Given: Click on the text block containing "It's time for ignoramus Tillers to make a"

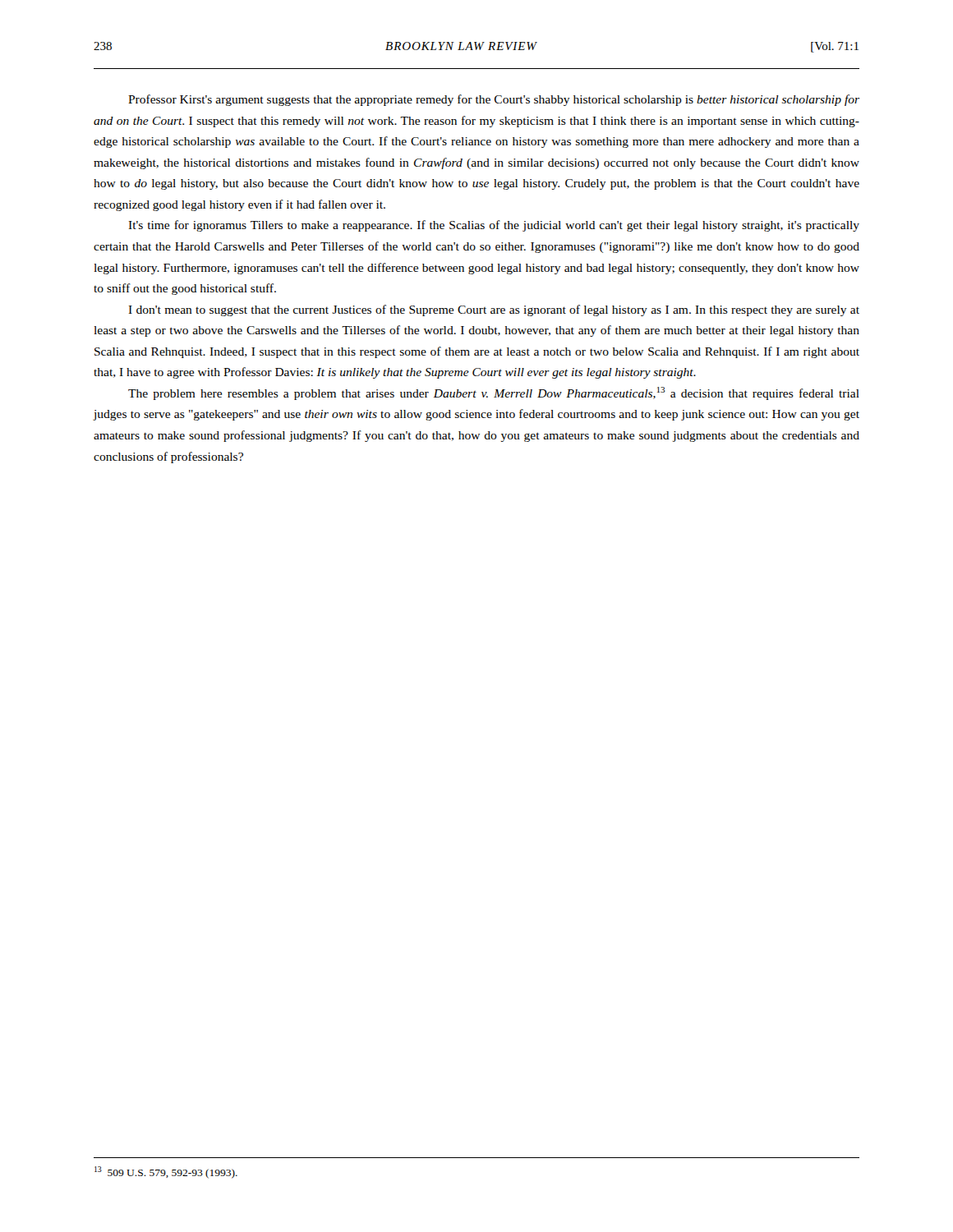Looking at the screenshot, I should tap(476, 257).
